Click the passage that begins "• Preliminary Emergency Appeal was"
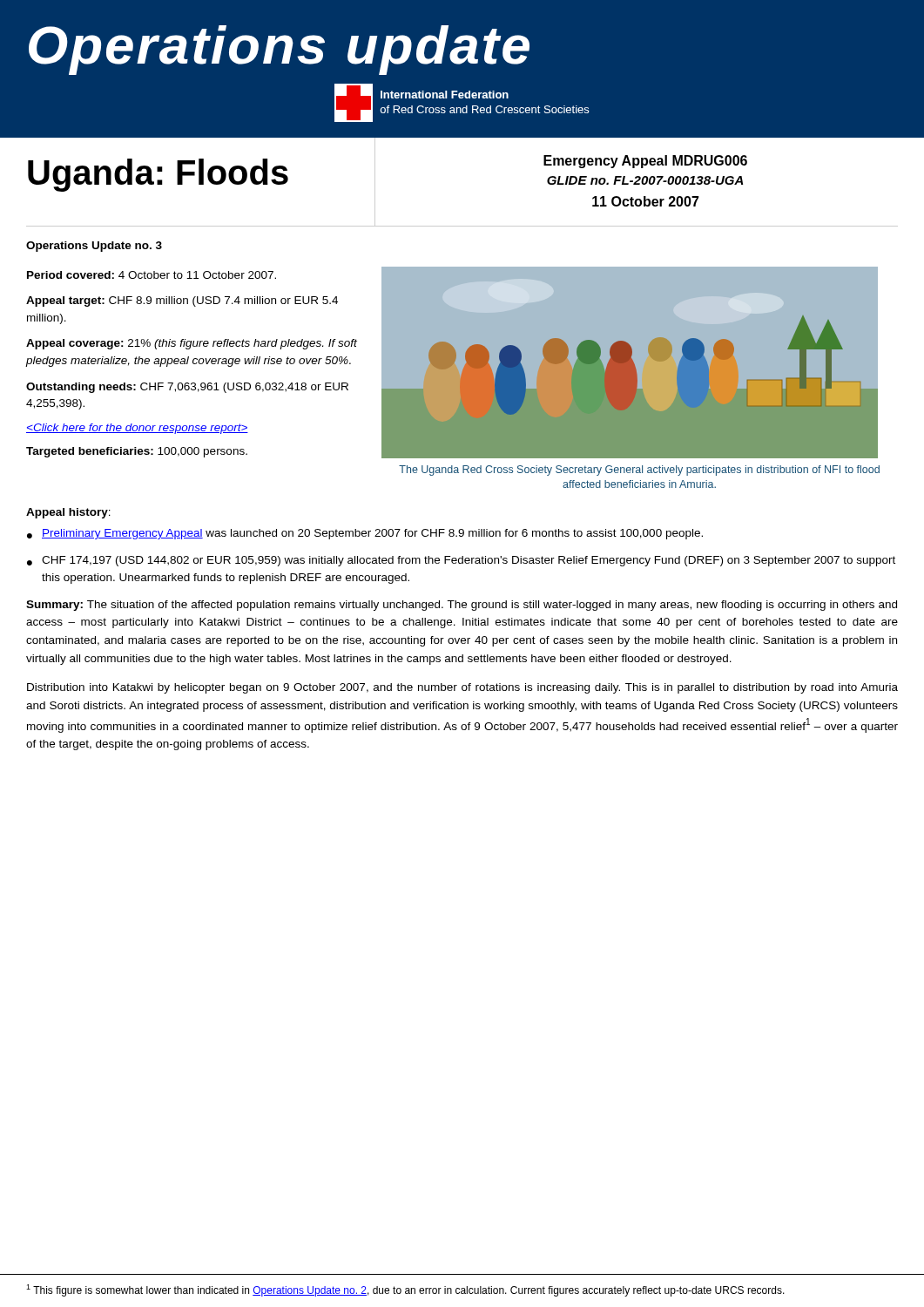The image size is (924, 1307). click(x=365, y=535)
